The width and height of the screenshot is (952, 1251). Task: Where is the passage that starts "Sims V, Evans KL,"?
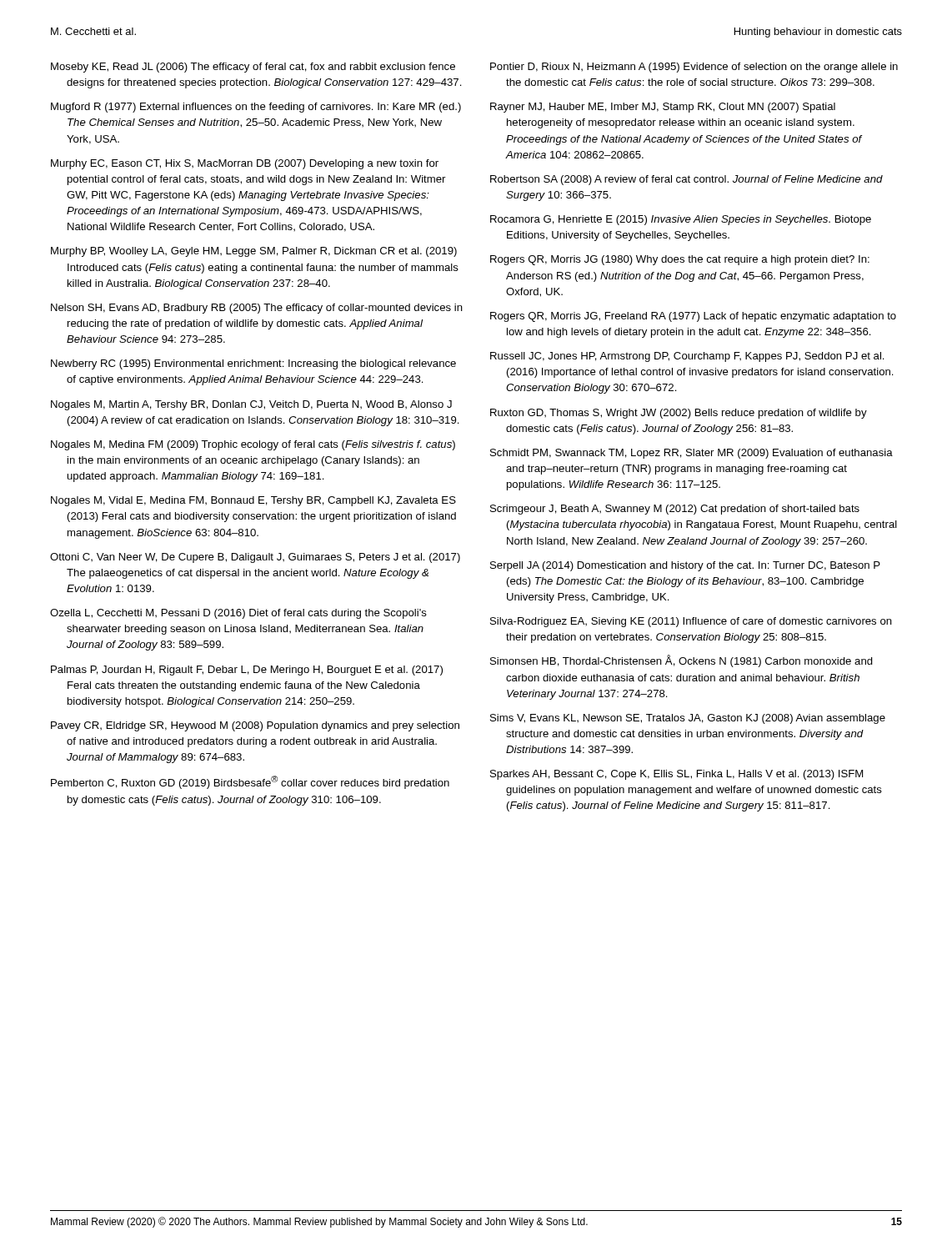[687, 733]
